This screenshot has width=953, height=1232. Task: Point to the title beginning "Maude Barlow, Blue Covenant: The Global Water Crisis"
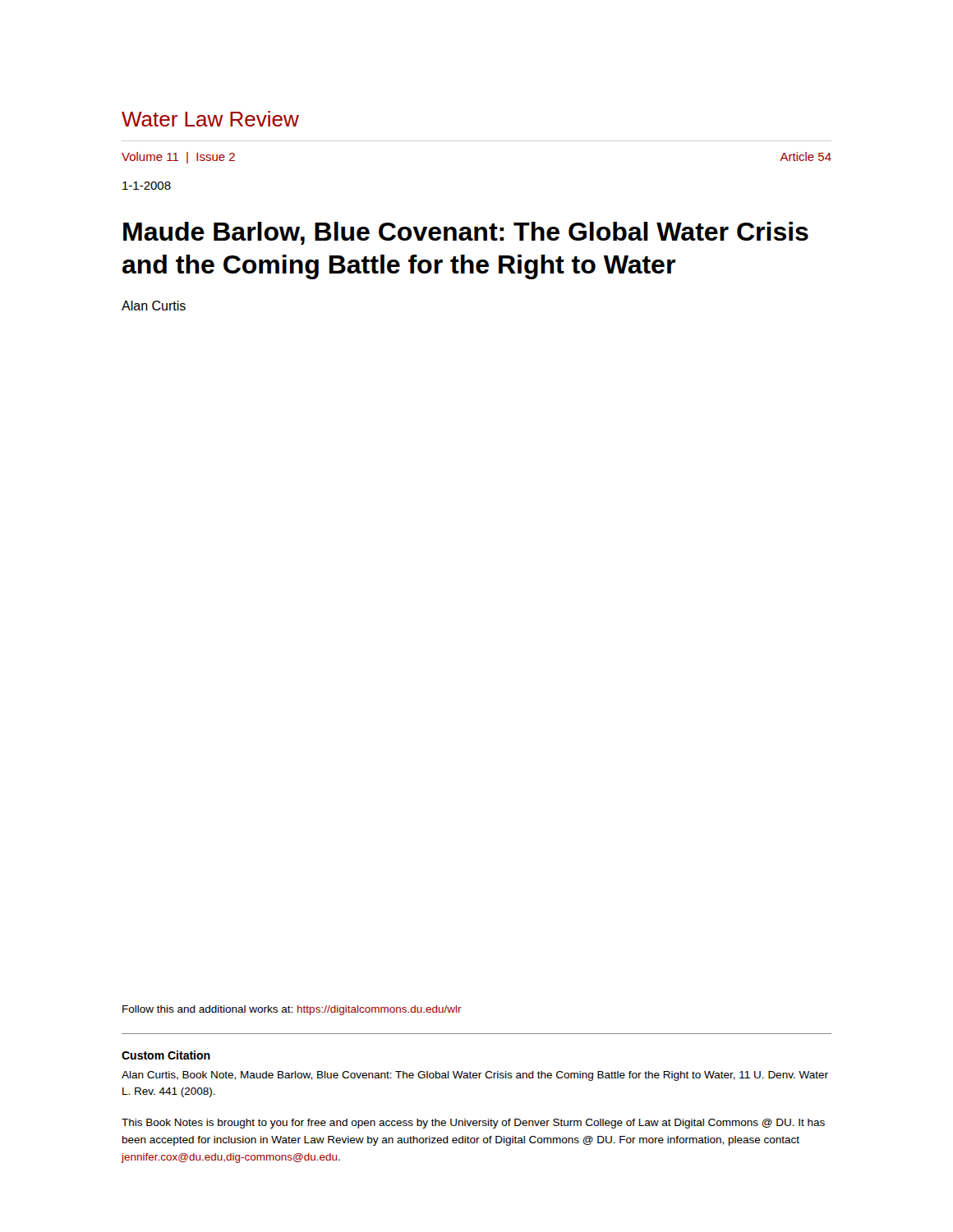pyautogui.click(x=476, y=248)
